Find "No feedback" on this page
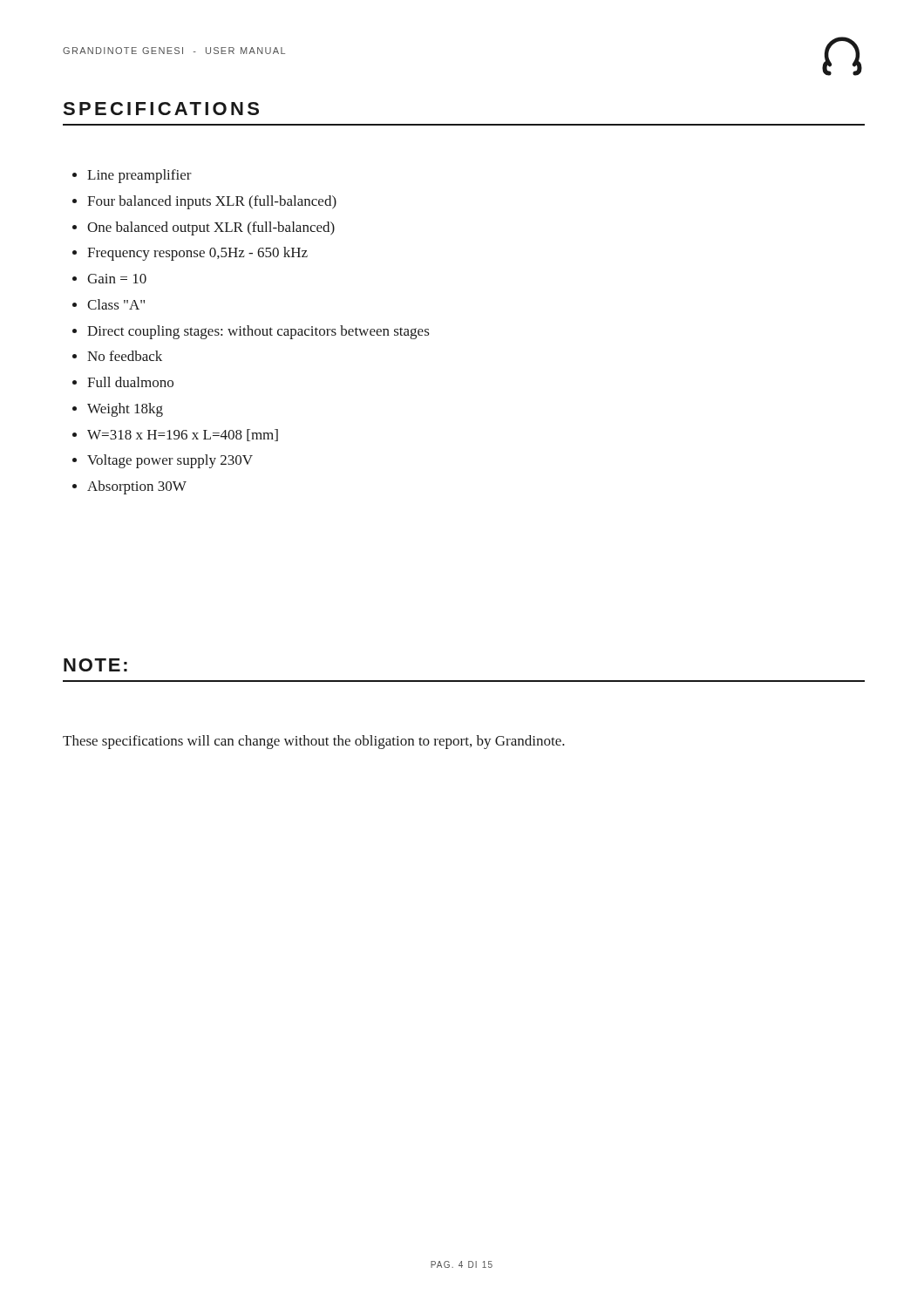The image size is (924, 1308). click(125, 356)
